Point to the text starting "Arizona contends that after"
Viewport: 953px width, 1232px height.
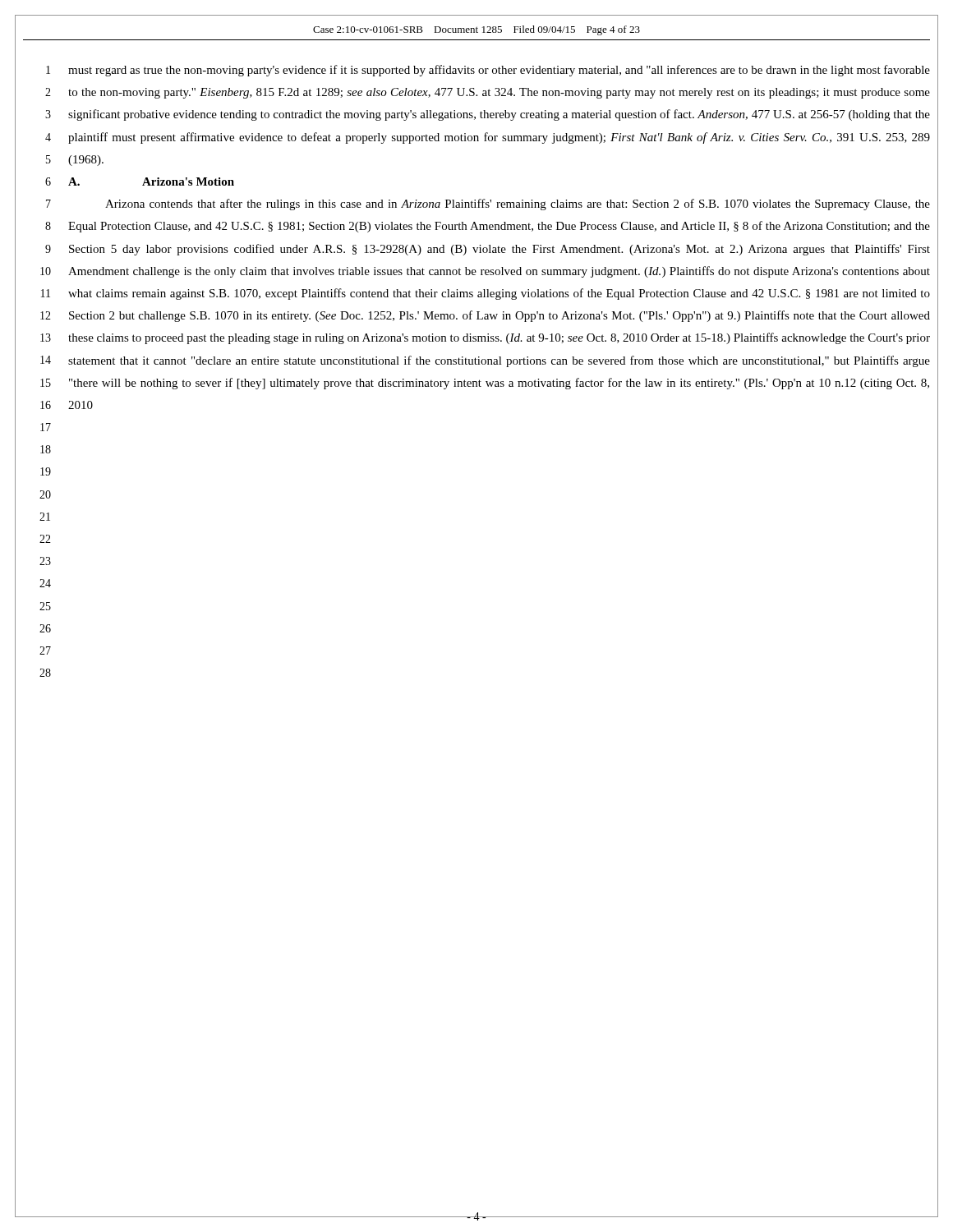499,302
